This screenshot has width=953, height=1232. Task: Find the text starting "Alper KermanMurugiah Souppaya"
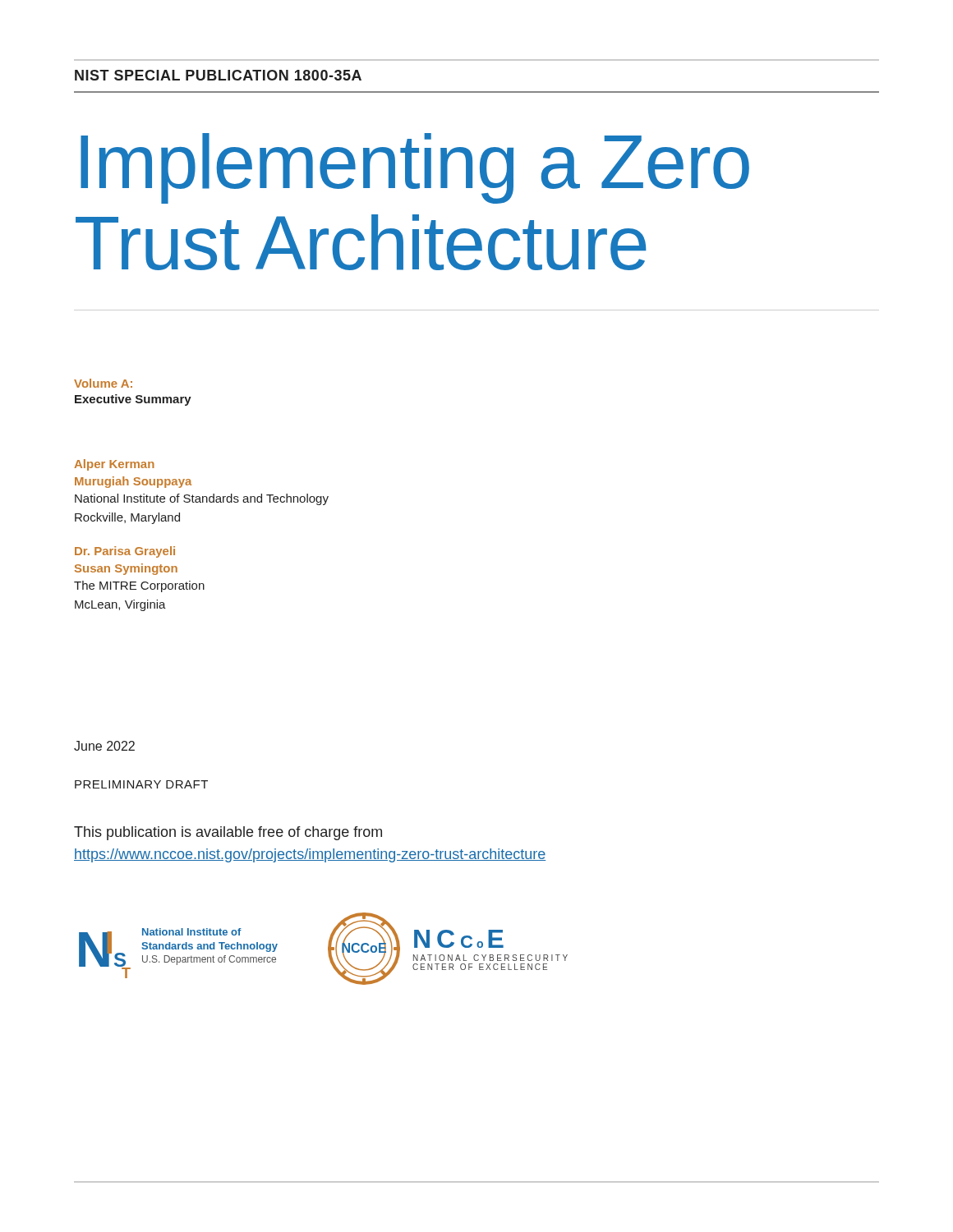point(201,491)
